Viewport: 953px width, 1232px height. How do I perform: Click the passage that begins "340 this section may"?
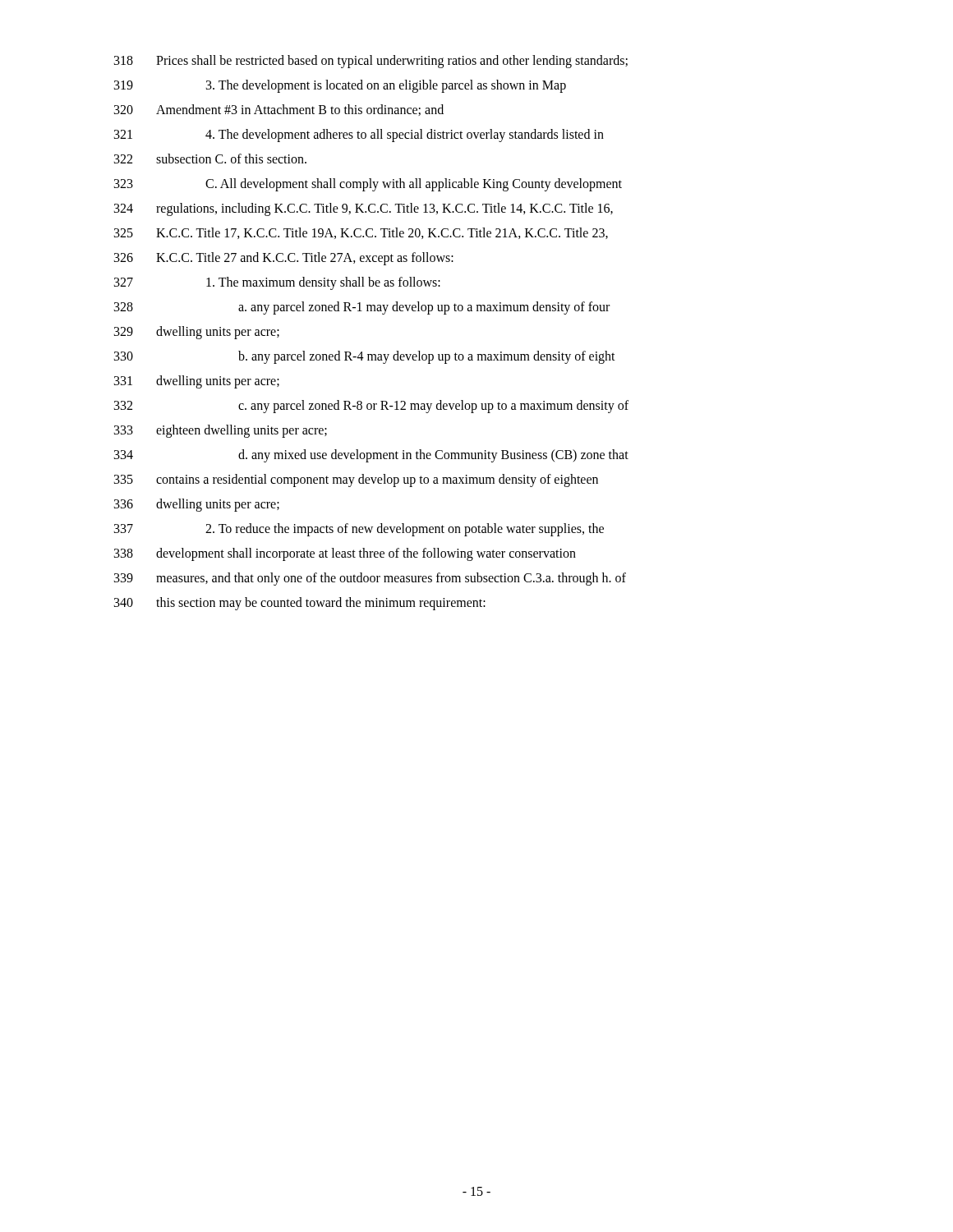click(x=476, y=603)
